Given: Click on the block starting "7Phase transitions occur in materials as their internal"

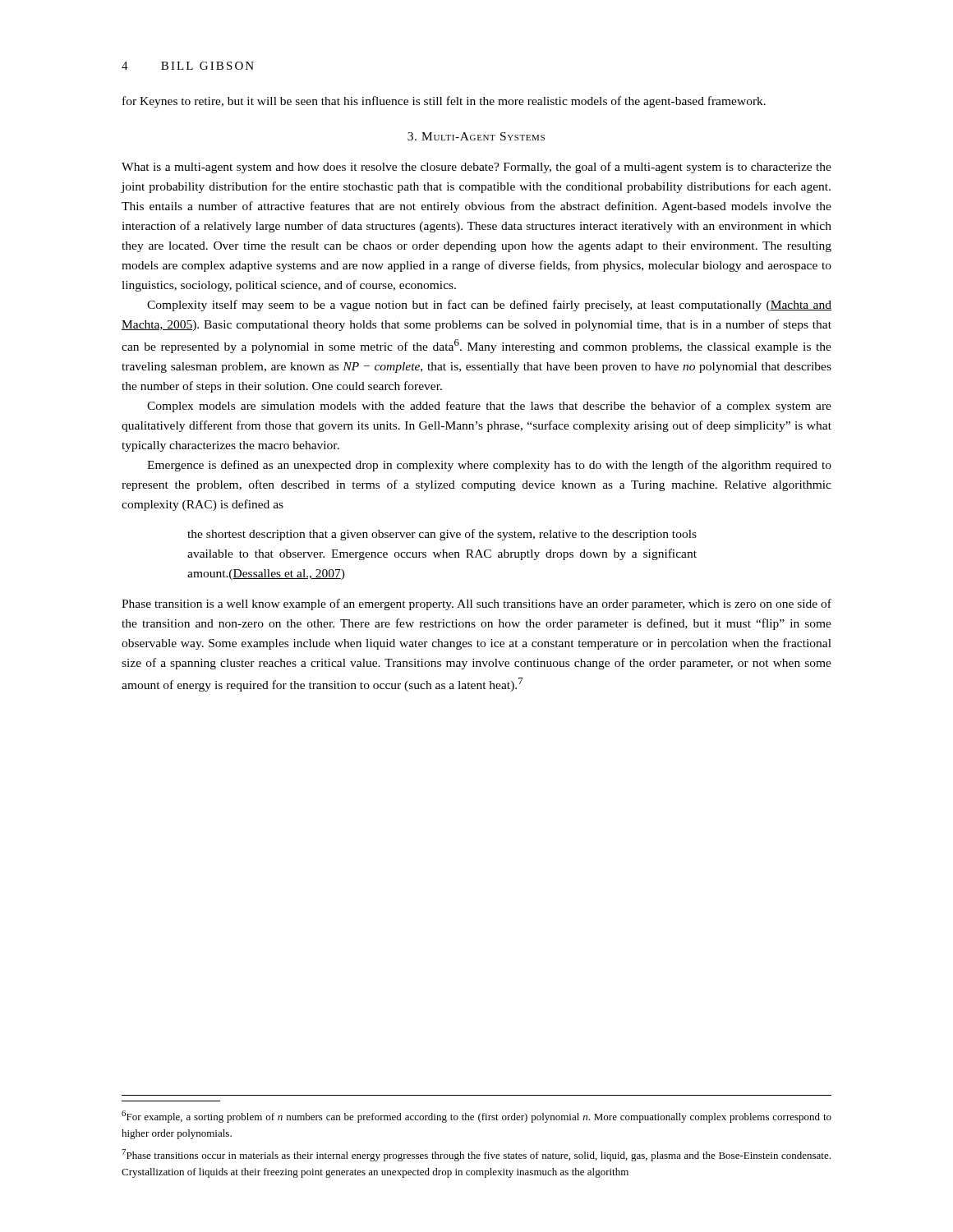Looking at the screenshot, I should pos(476,1162).
